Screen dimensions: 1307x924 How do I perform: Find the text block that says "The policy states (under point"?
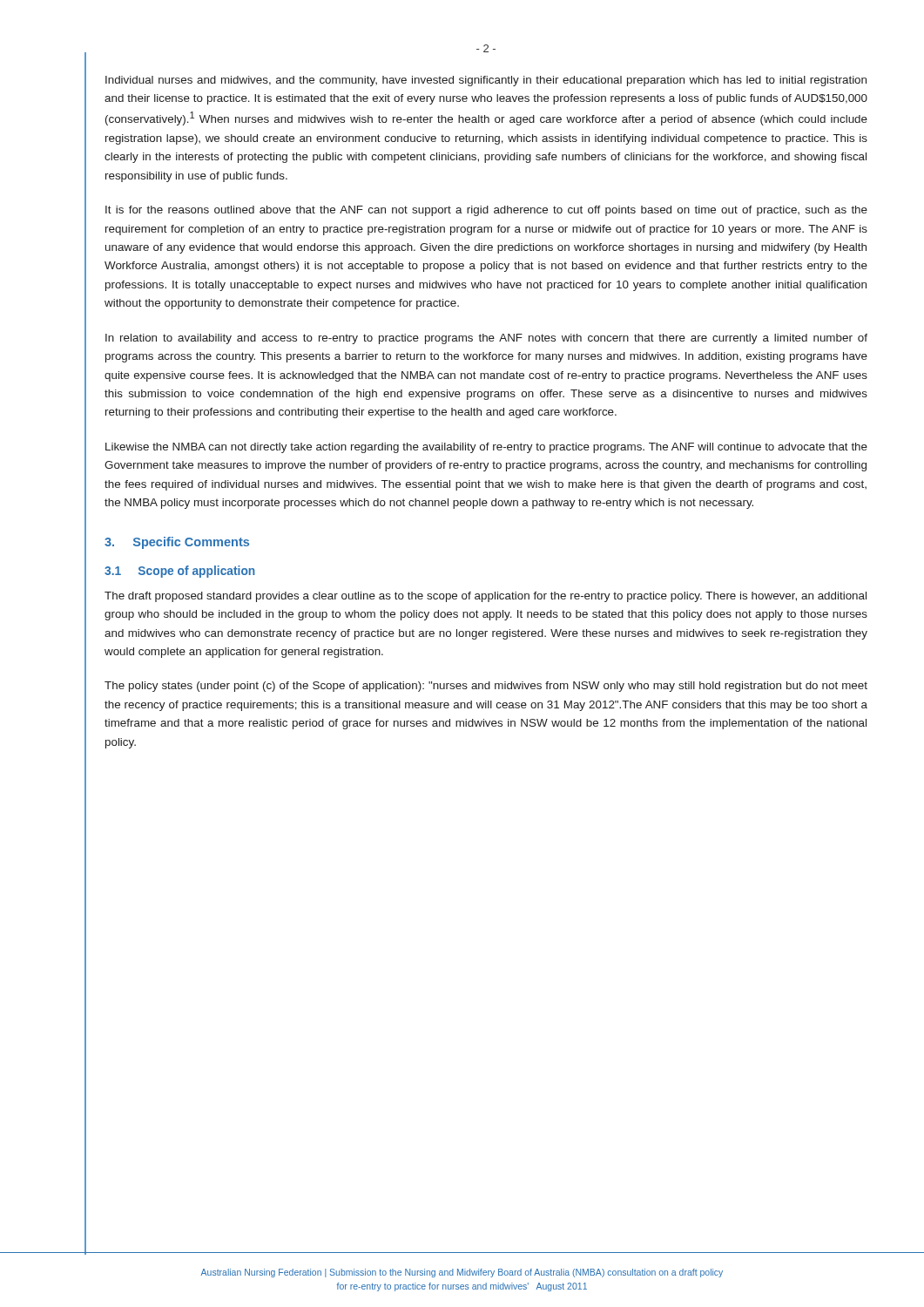pos(486,714)
